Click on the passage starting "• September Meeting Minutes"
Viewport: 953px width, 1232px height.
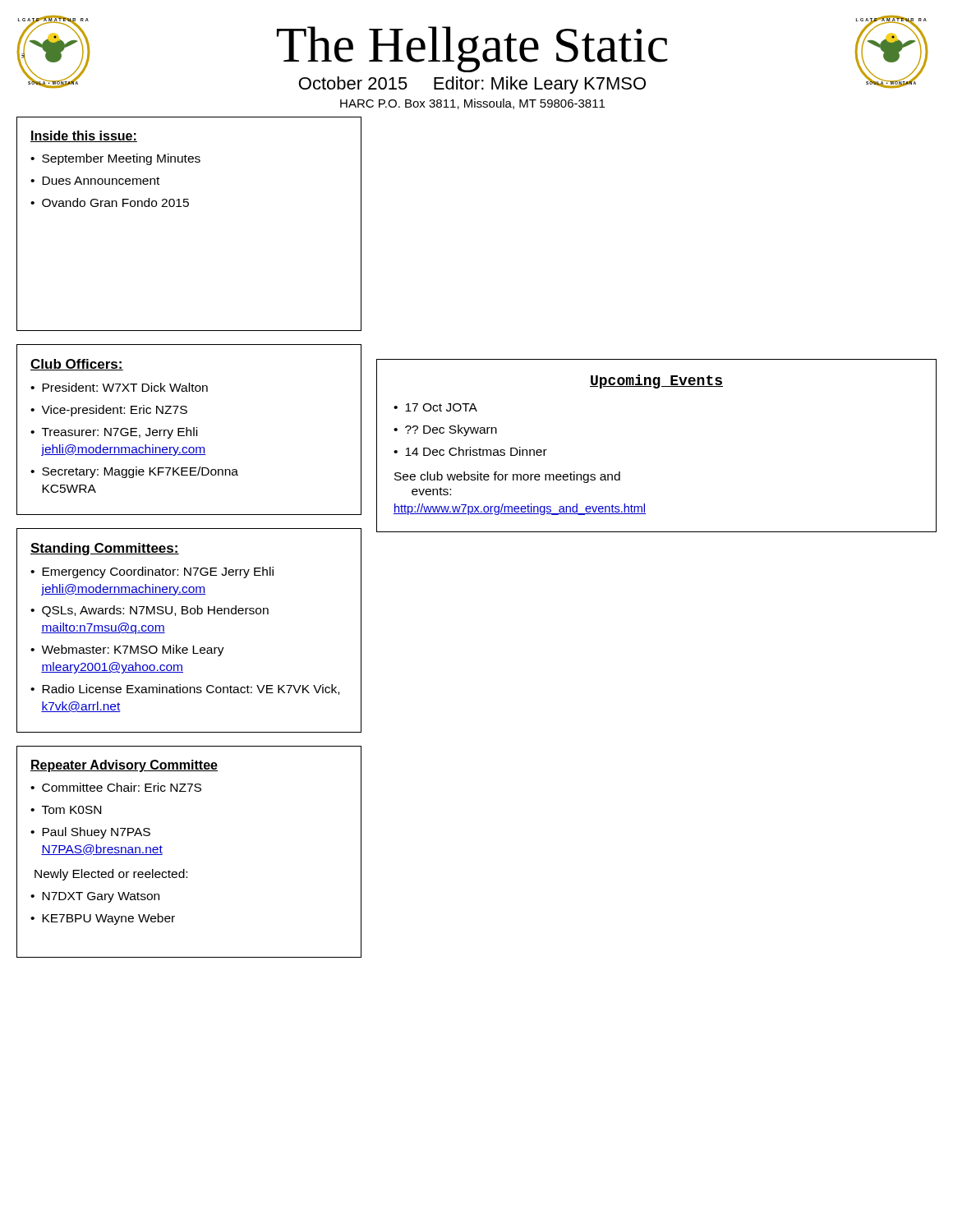point(116,159)
